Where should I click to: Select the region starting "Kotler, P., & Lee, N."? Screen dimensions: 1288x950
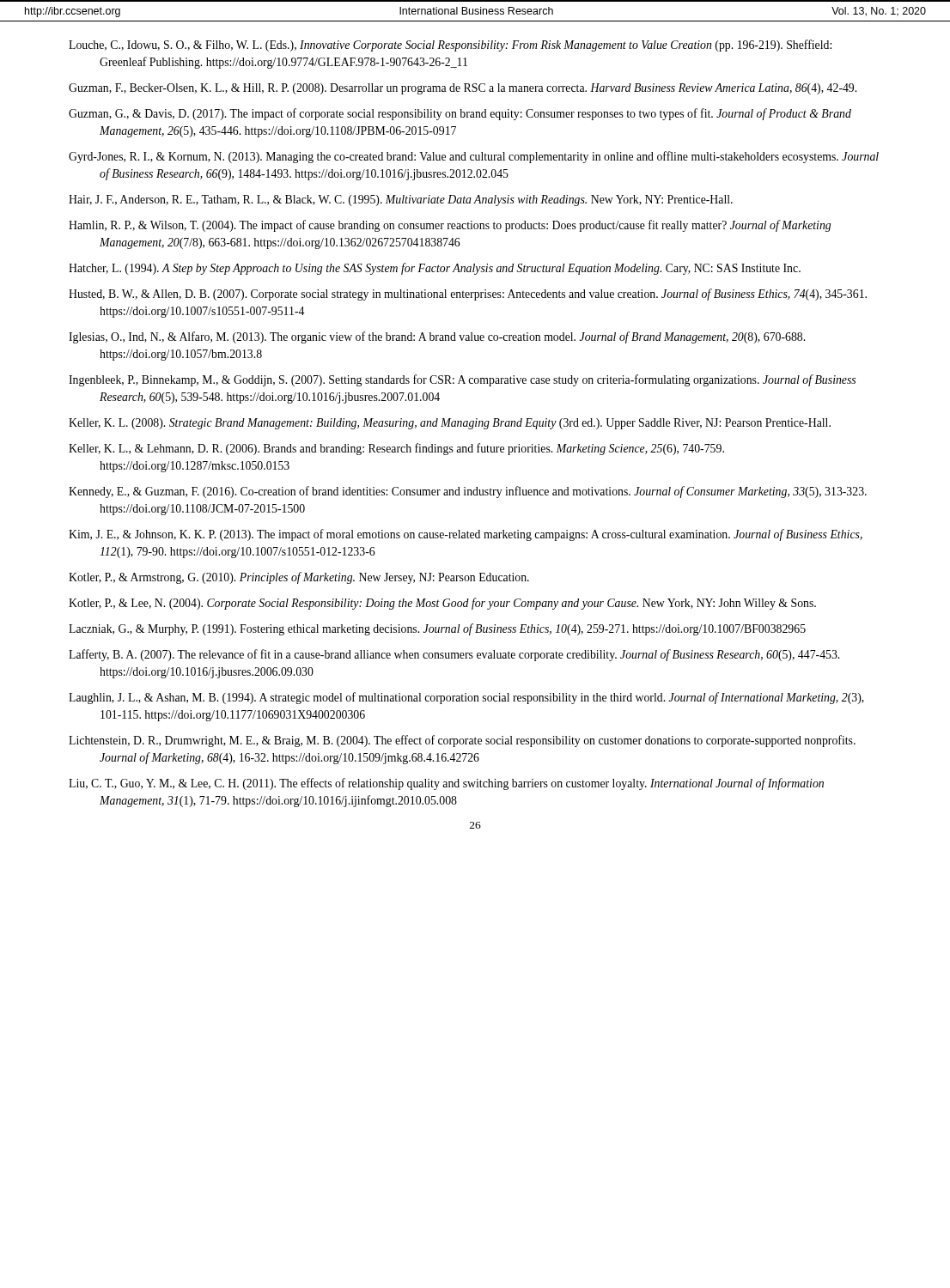tap(443, 603)
